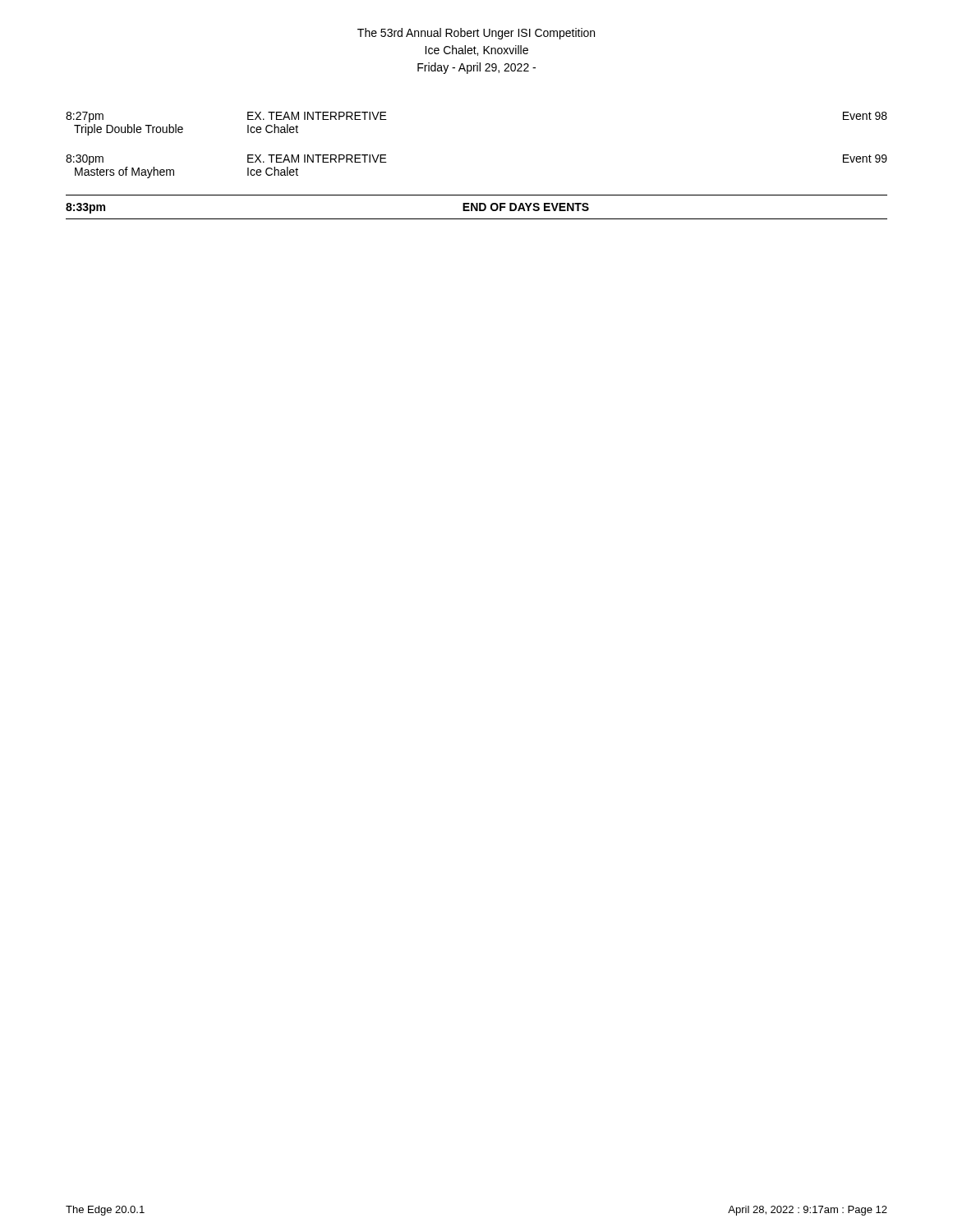Viewport: 953px width, 1232px height.
Task: Locate the block starting "8:33pm END OF DAYS"
Action: [435, 207]
